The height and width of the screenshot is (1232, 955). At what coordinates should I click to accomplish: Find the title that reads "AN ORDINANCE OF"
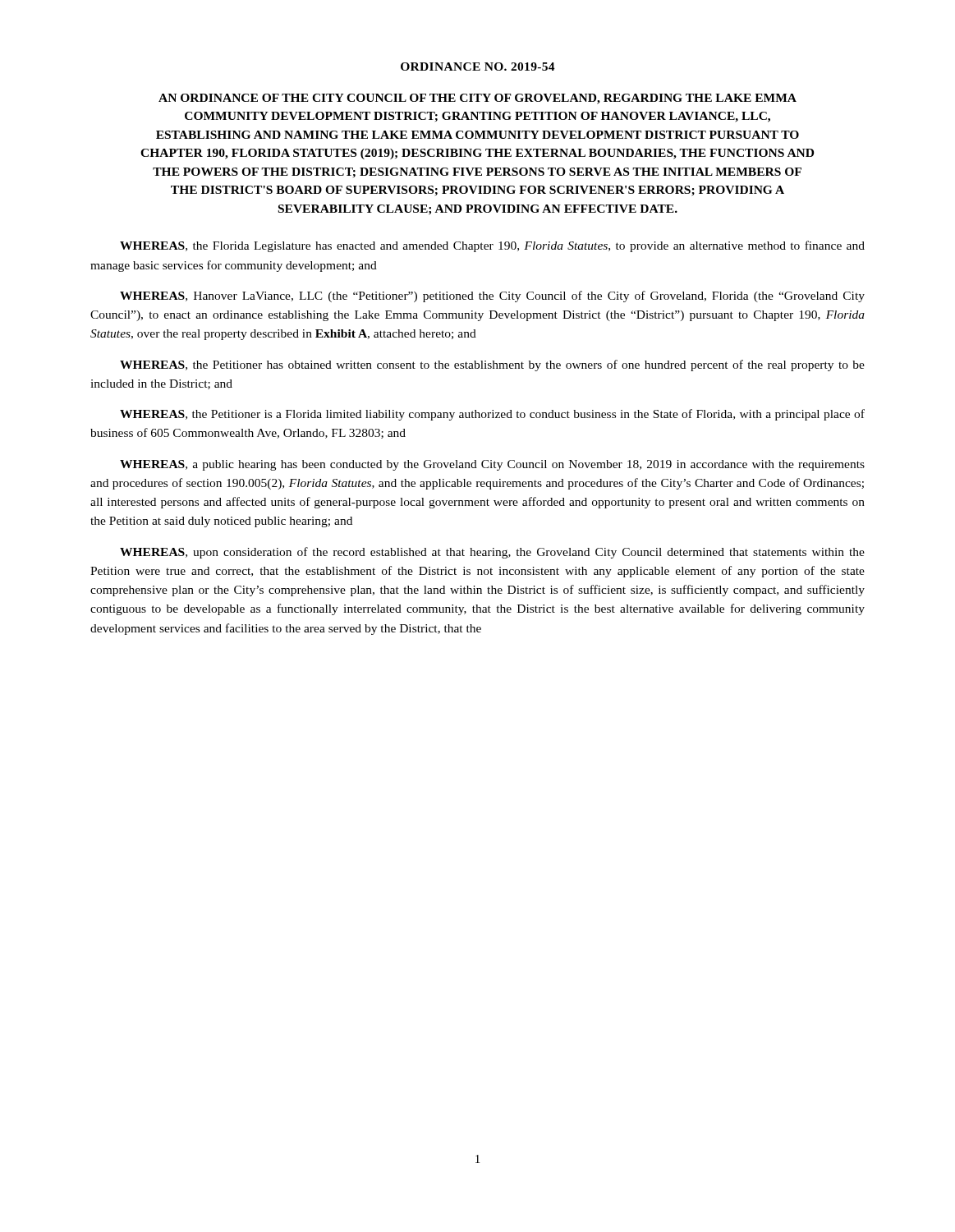[478, 153]
